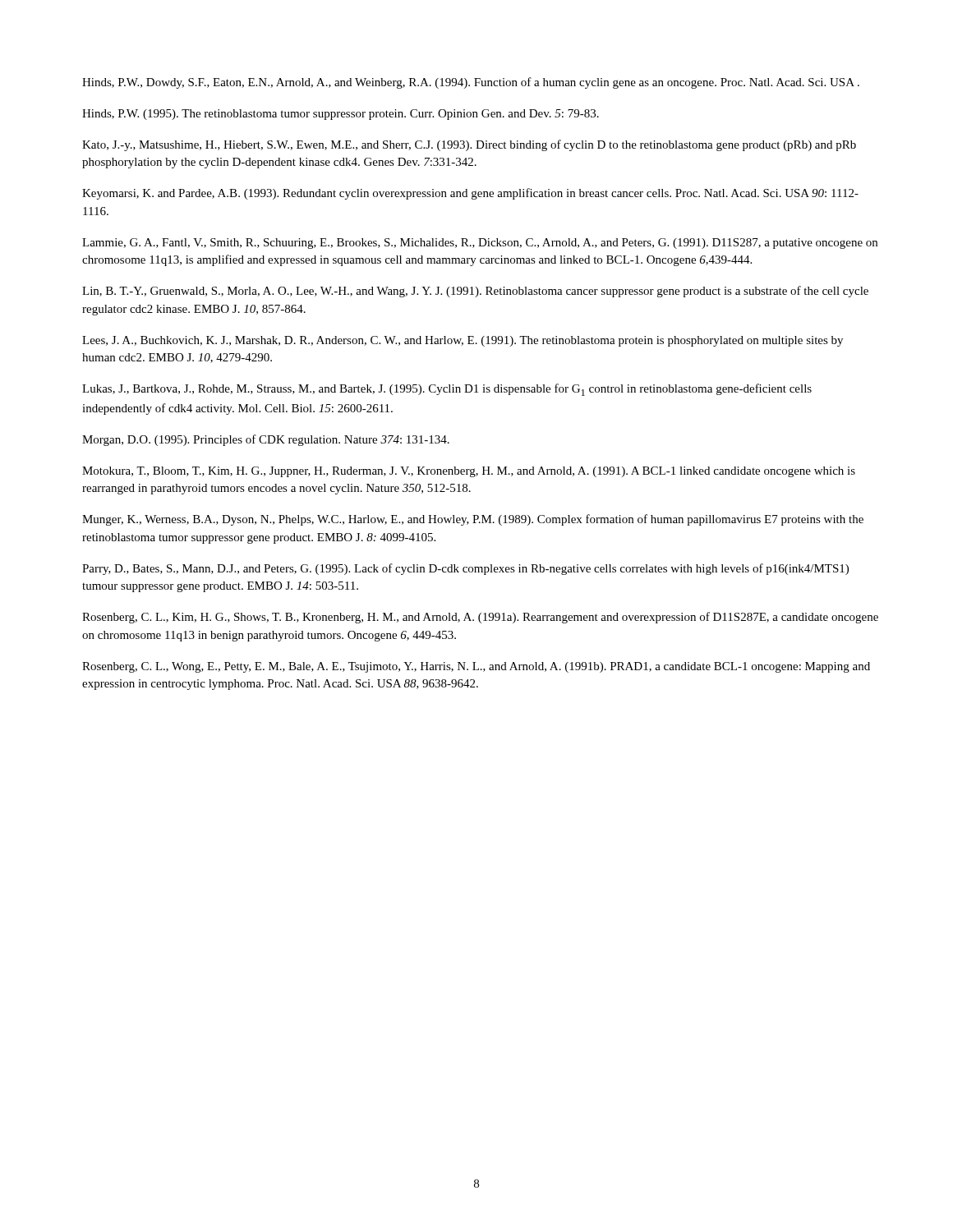The image size is (953, 1232).
Task: Click on the text block starting "Hinds, P.W., Dowdy, S.F., Eaton, E.N.,"
Action: pyautogui.click(x=471, y=82)
